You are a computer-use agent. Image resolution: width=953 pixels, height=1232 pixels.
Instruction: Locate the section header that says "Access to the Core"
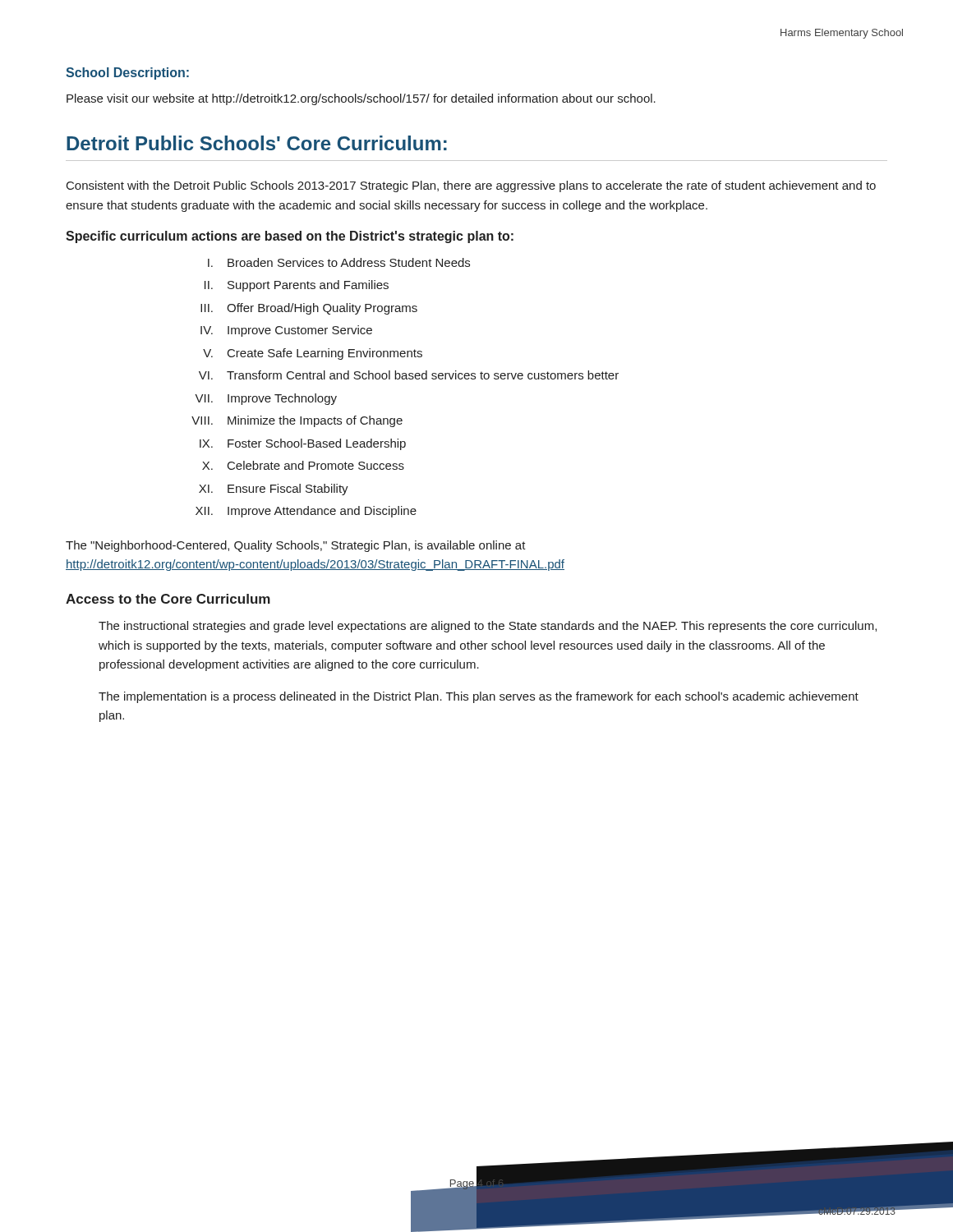[x=168, y=599]
